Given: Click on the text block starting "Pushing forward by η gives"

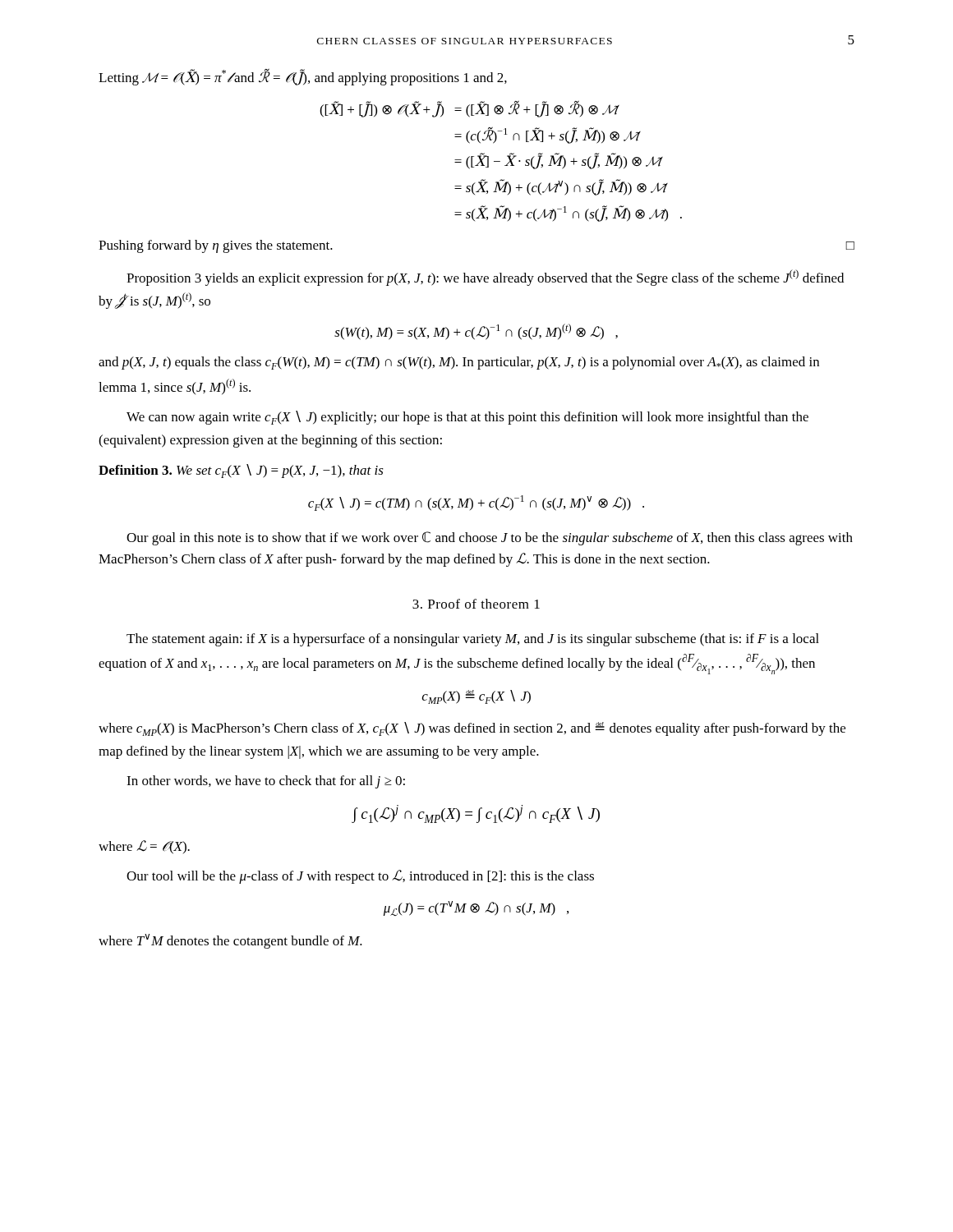Looking at the screenshot, I should click(x=215, y=245).
